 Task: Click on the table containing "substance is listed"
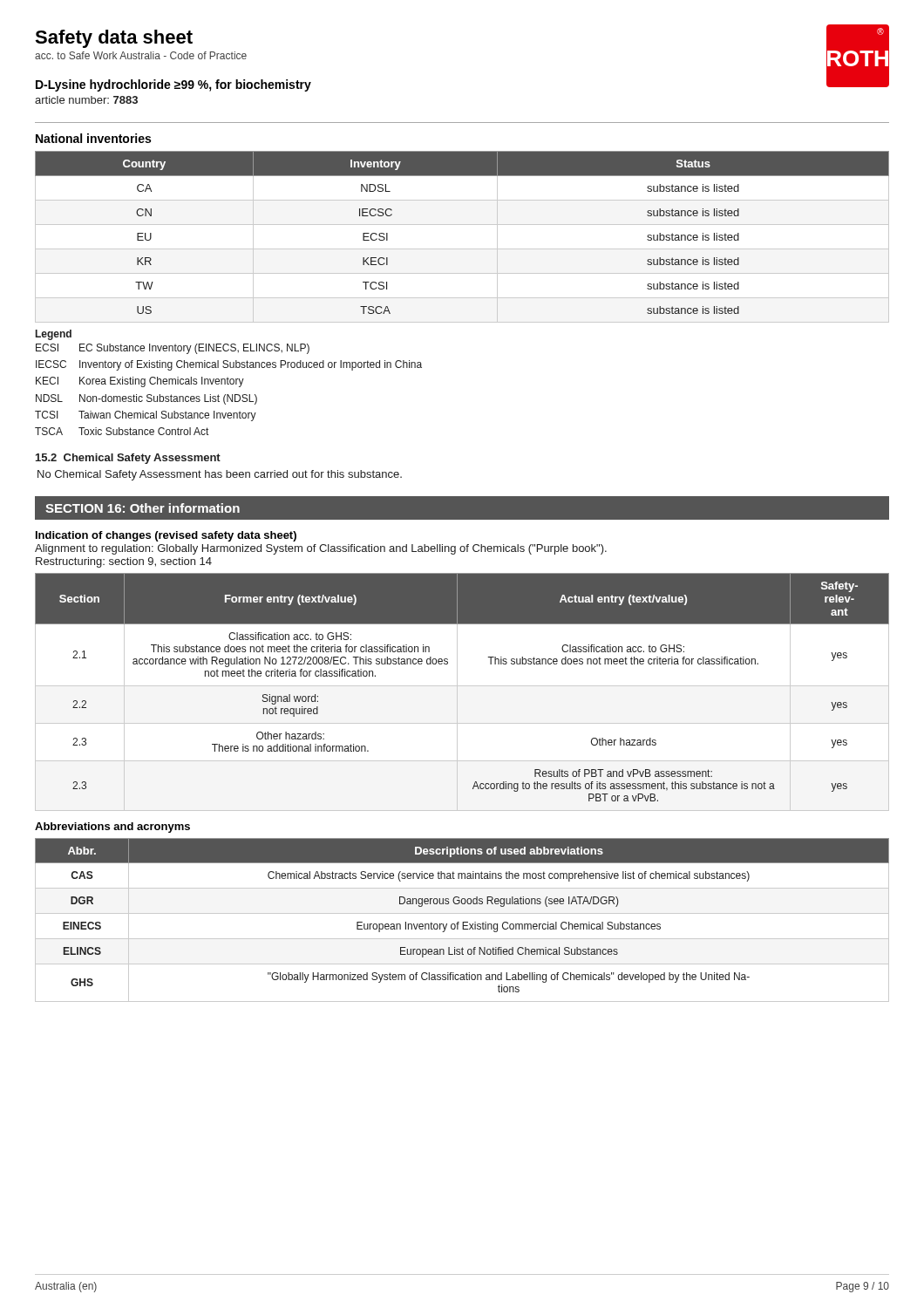[x=462, y=237]
